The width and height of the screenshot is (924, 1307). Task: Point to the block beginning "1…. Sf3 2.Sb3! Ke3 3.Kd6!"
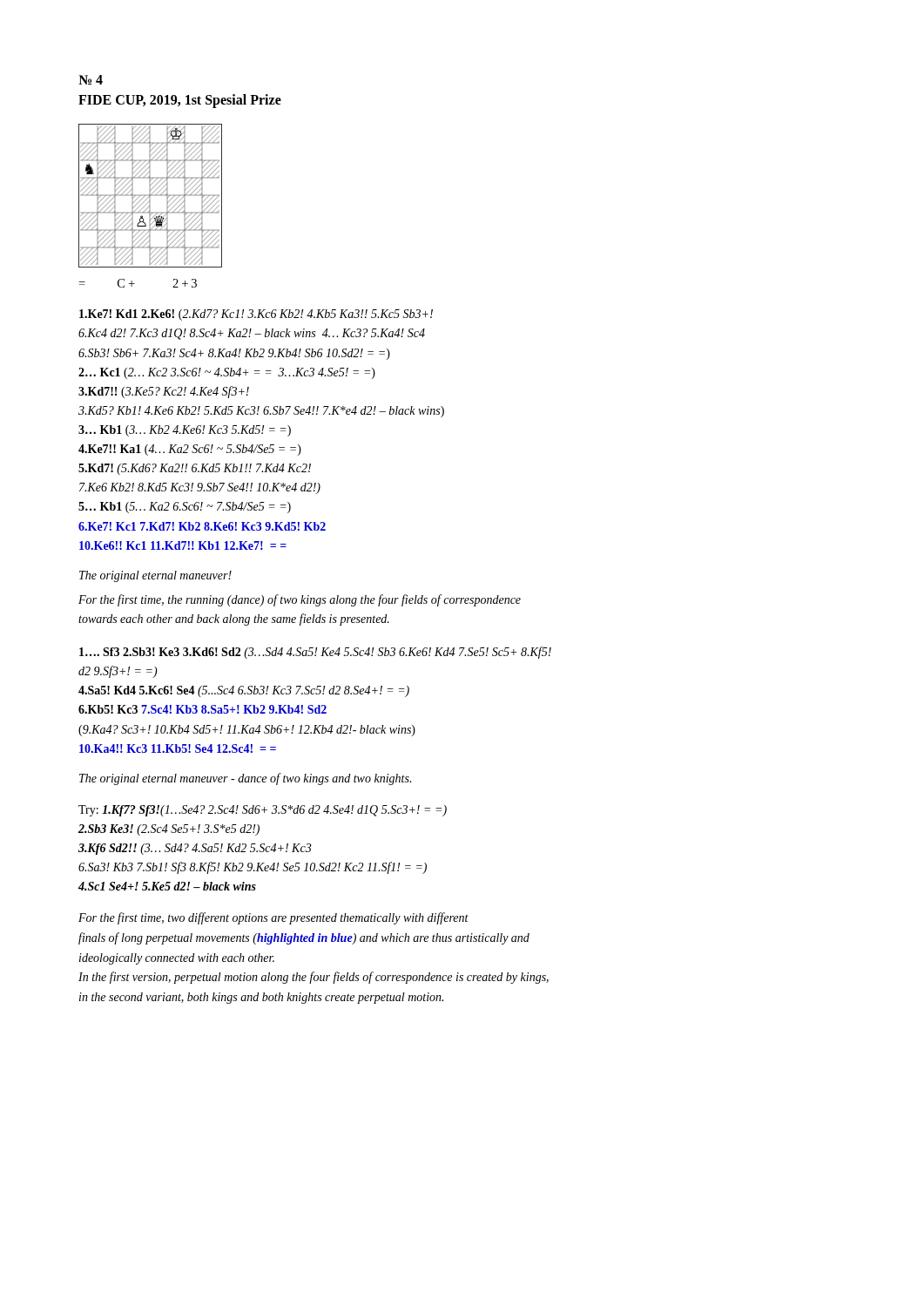point(315,700)
